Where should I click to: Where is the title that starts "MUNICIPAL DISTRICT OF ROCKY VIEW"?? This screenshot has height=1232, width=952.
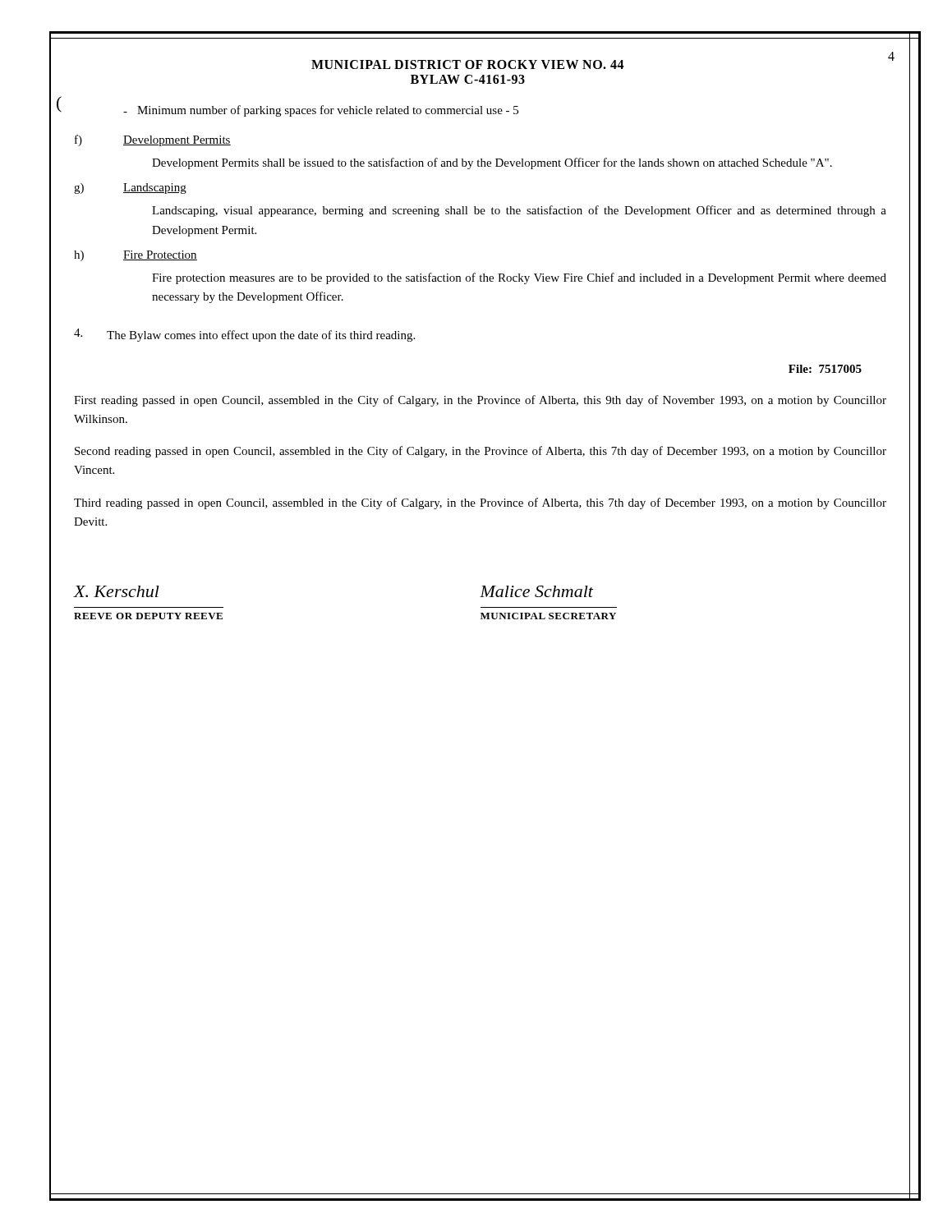(x=468, y=72)
